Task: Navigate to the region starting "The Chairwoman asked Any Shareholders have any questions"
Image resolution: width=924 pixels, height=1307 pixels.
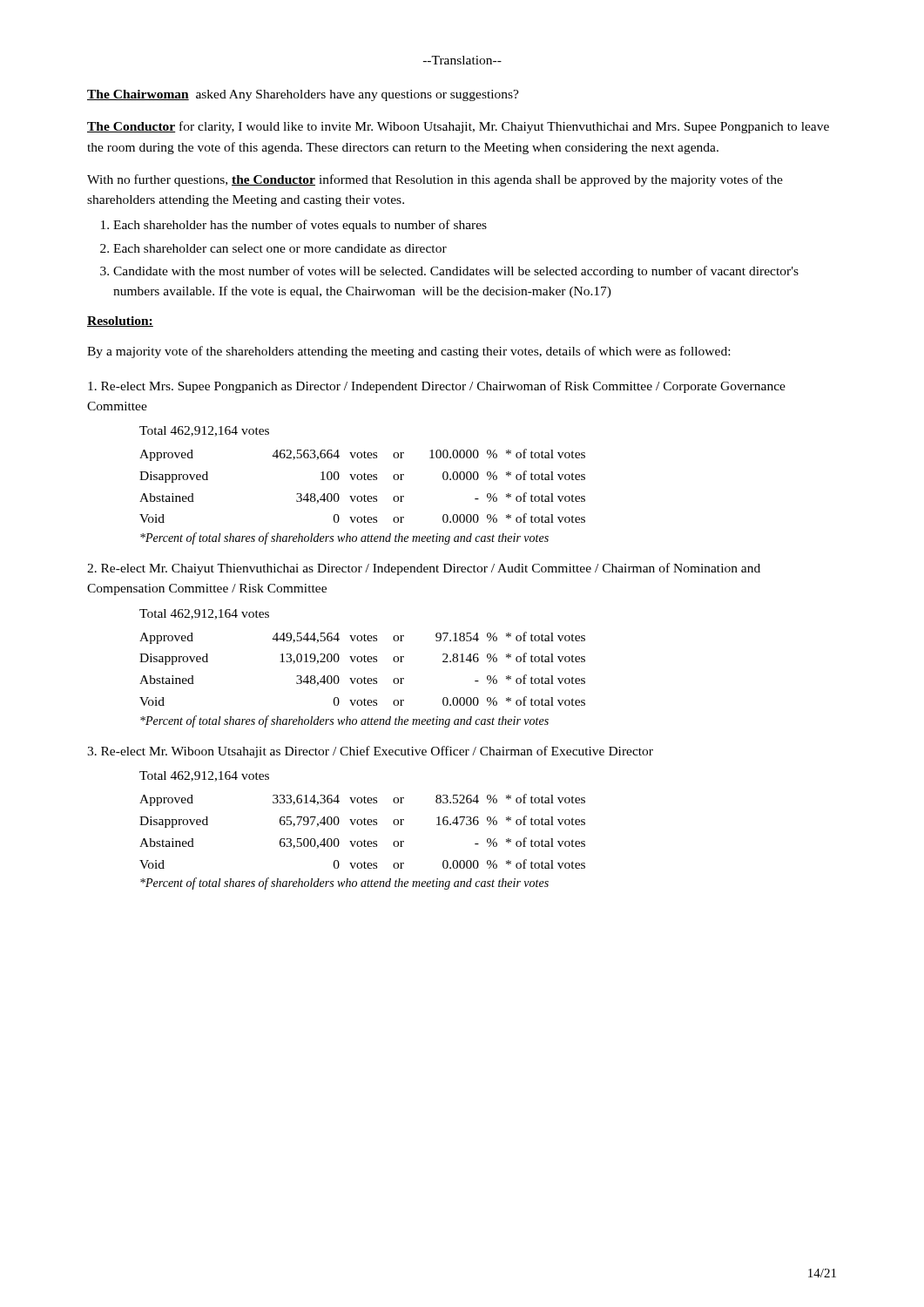Action: pos(303,94)
